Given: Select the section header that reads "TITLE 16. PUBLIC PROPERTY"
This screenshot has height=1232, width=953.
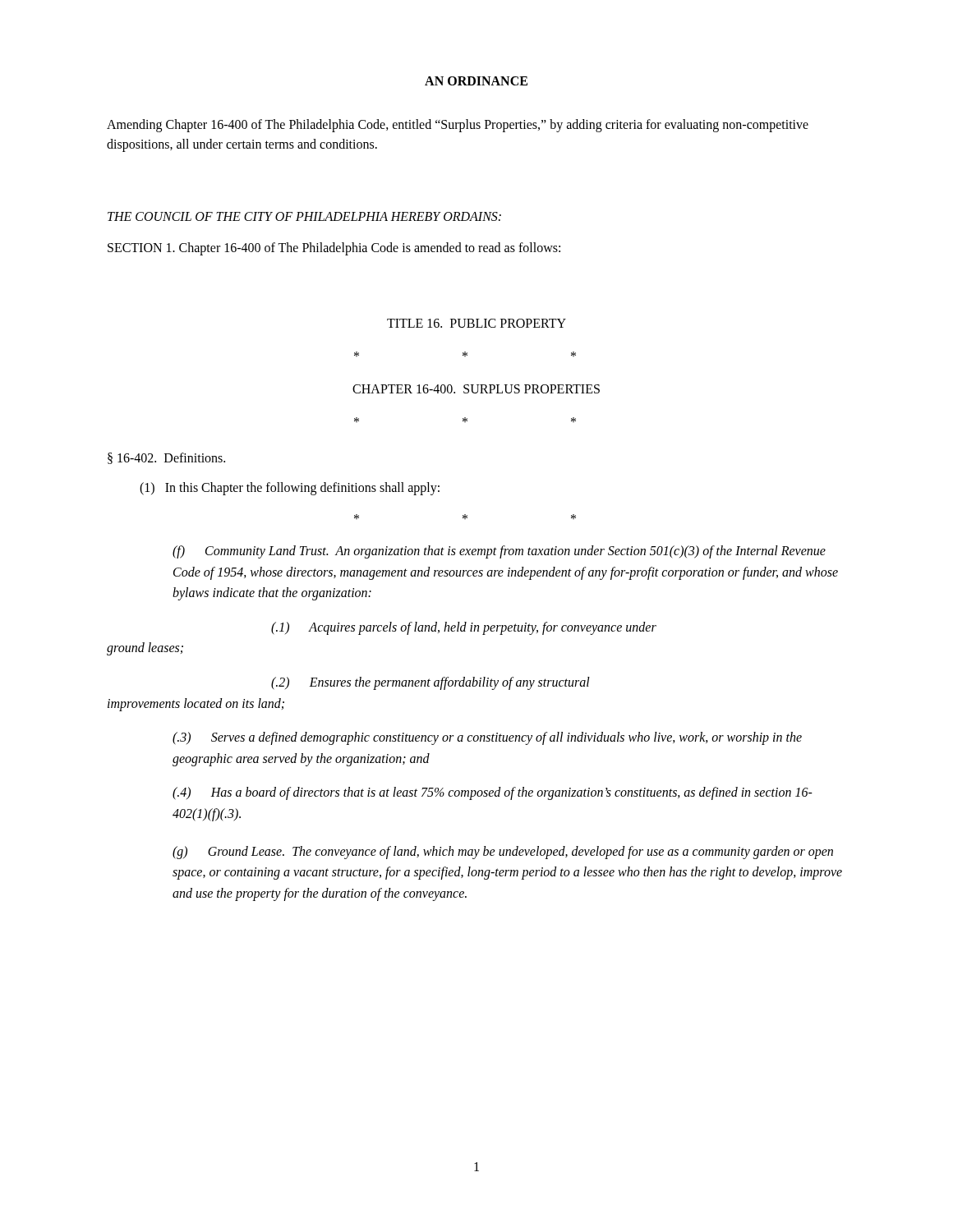Looking at the screenshot, I should [476, 323].
